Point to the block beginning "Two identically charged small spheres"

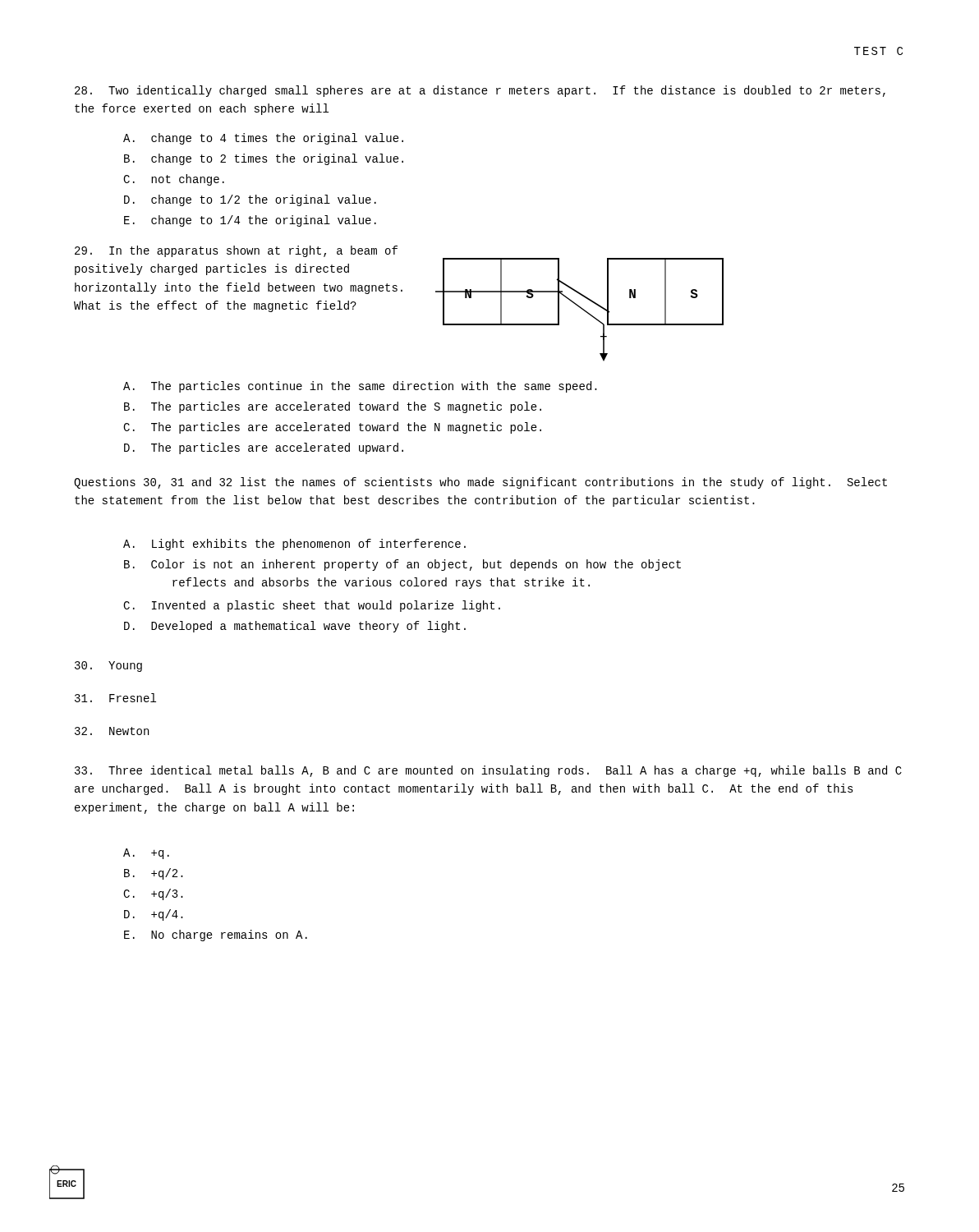[481, 100]
